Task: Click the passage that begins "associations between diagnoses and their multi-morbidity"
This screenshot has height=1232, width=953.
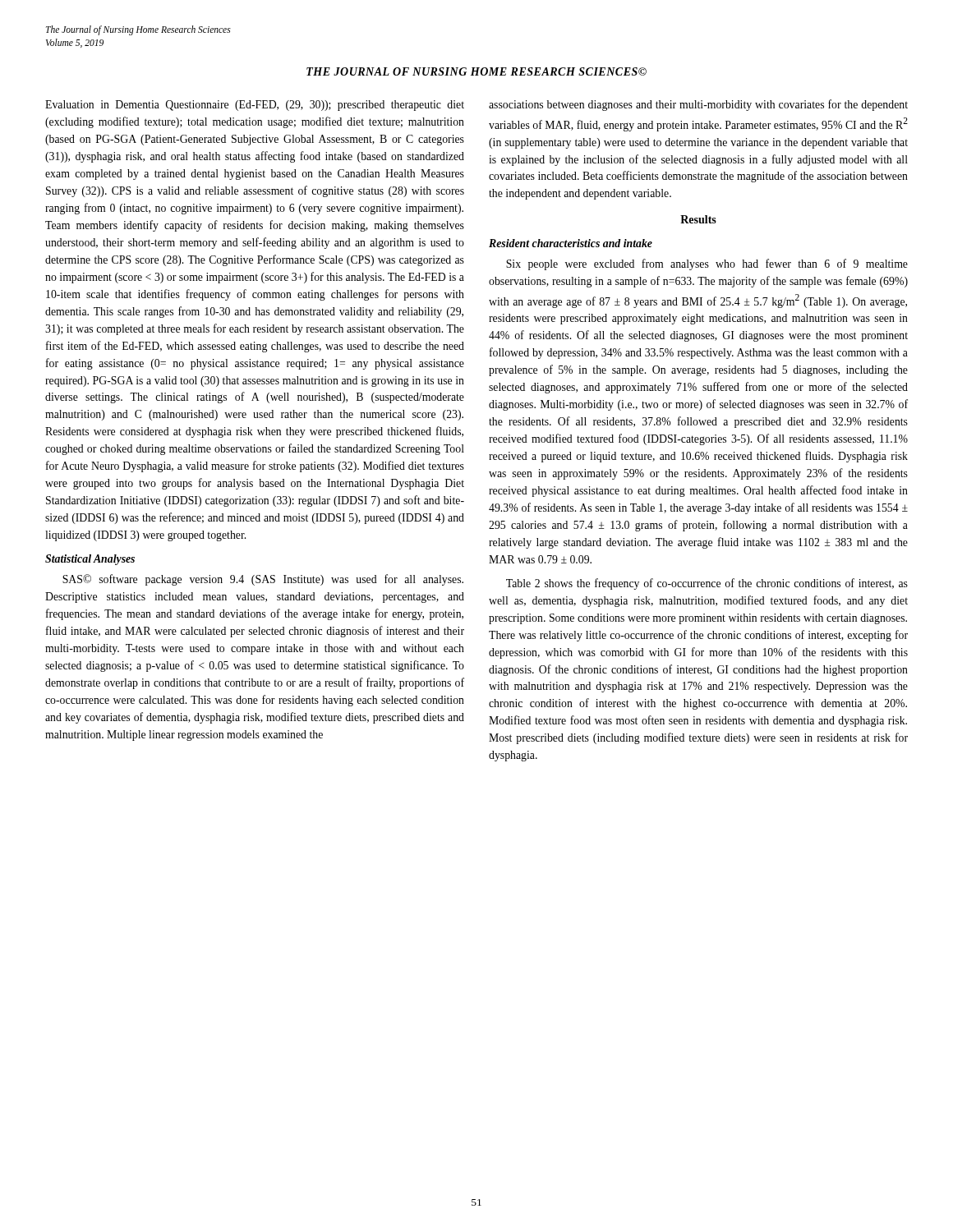Action: pos(698,150)
